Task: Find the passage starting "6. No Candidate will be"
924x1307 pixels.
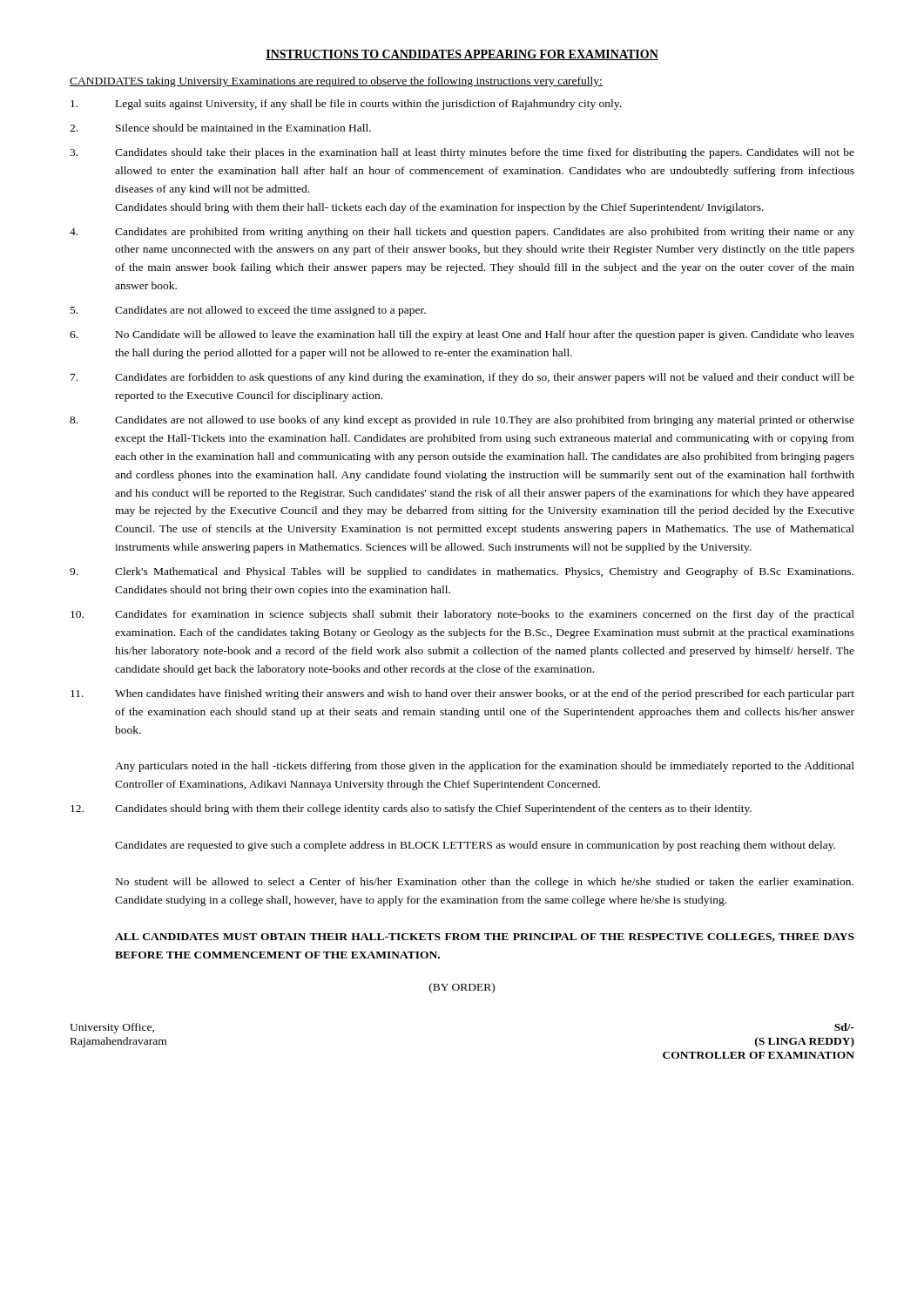Action: point(462,344)
